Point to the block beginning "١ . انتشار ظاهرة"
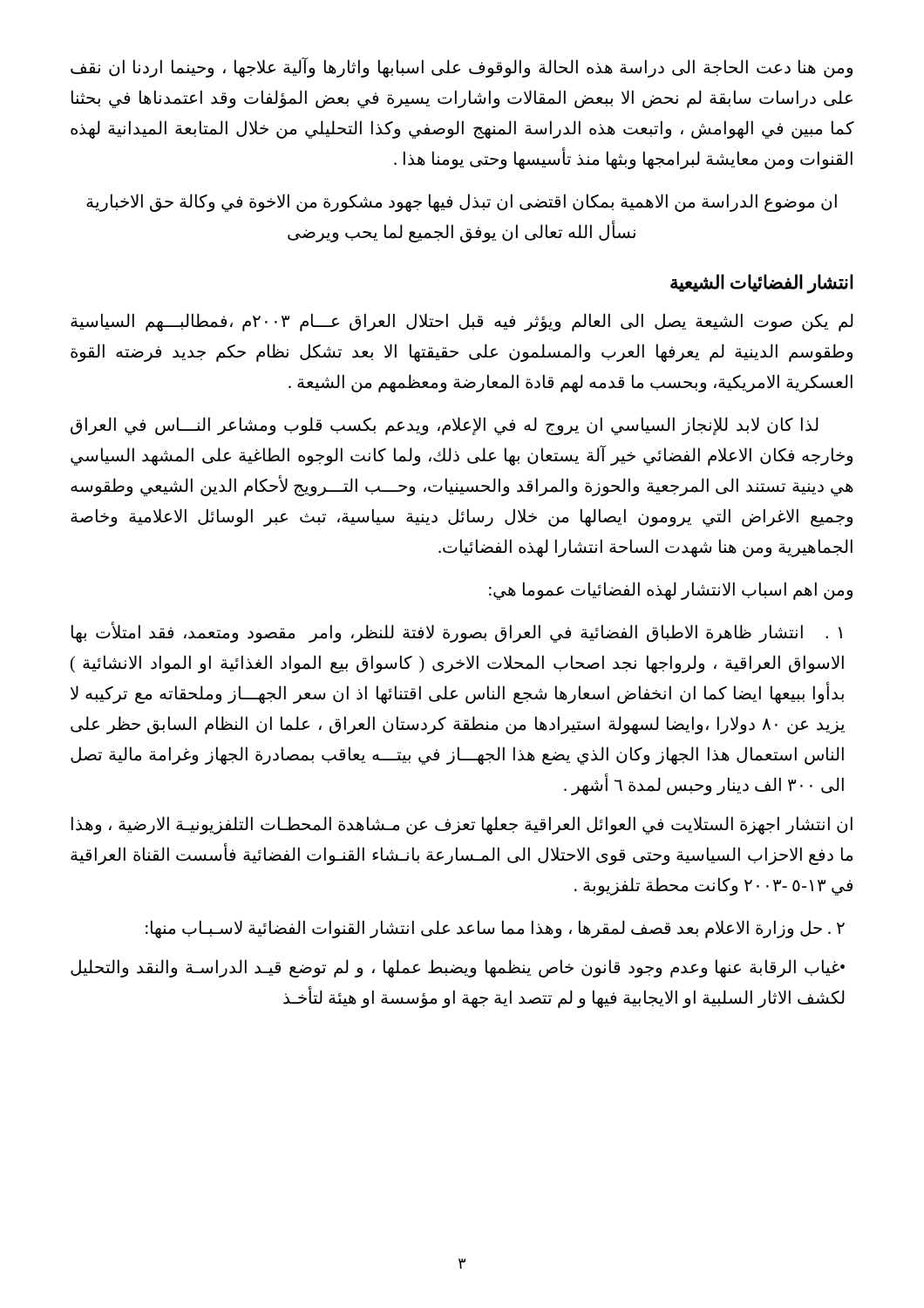The height and width of the screenshot is (1308, 924). click(x=458, y=708)
